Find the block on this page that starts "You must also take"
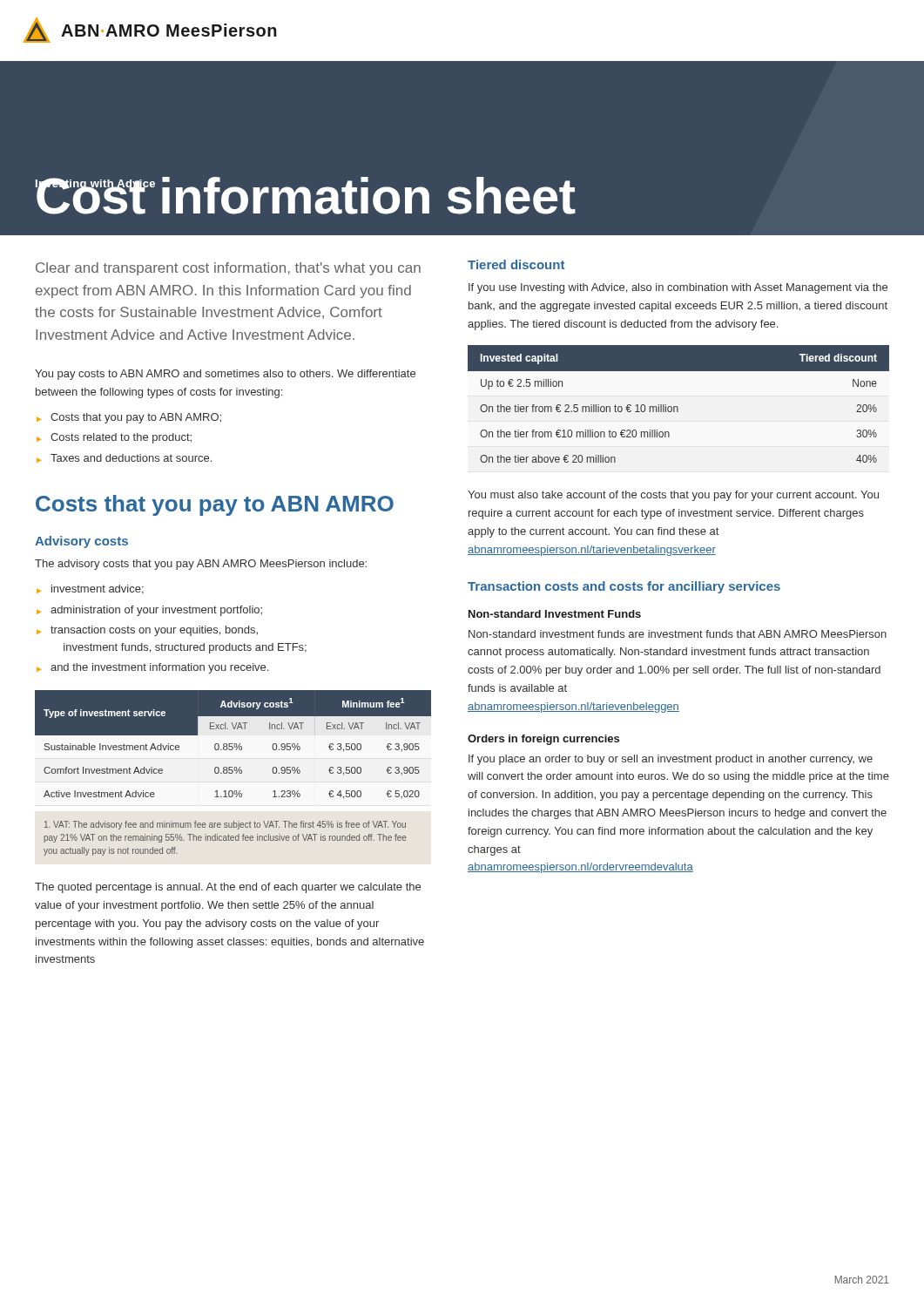The height and width of the screenshot is (1307, 924). pos(674,522)
